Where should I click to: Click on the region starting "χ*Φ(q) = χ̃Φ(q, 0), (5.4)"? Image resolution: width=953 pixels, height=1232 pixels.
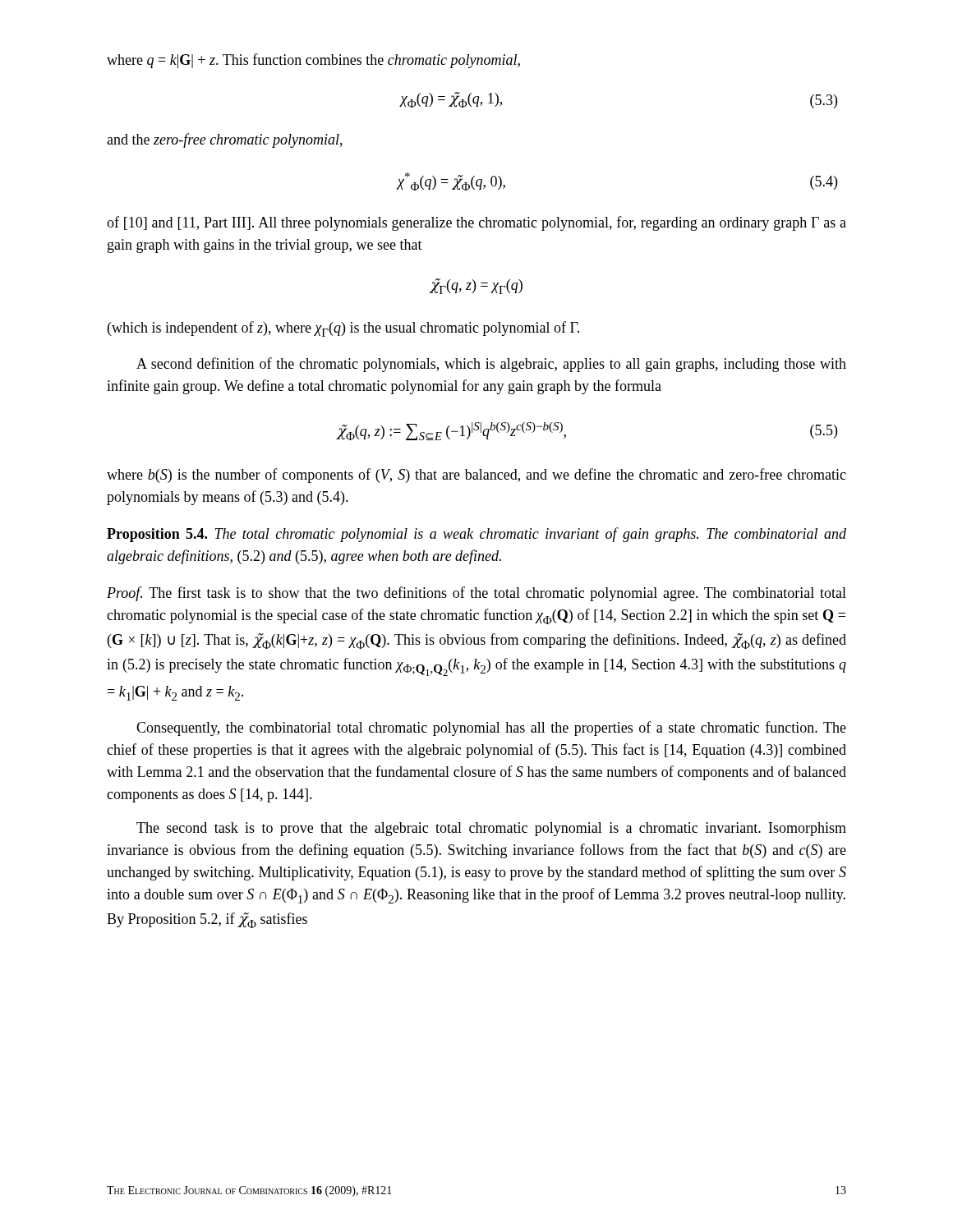pyautogui.click(x=476, y=182)
